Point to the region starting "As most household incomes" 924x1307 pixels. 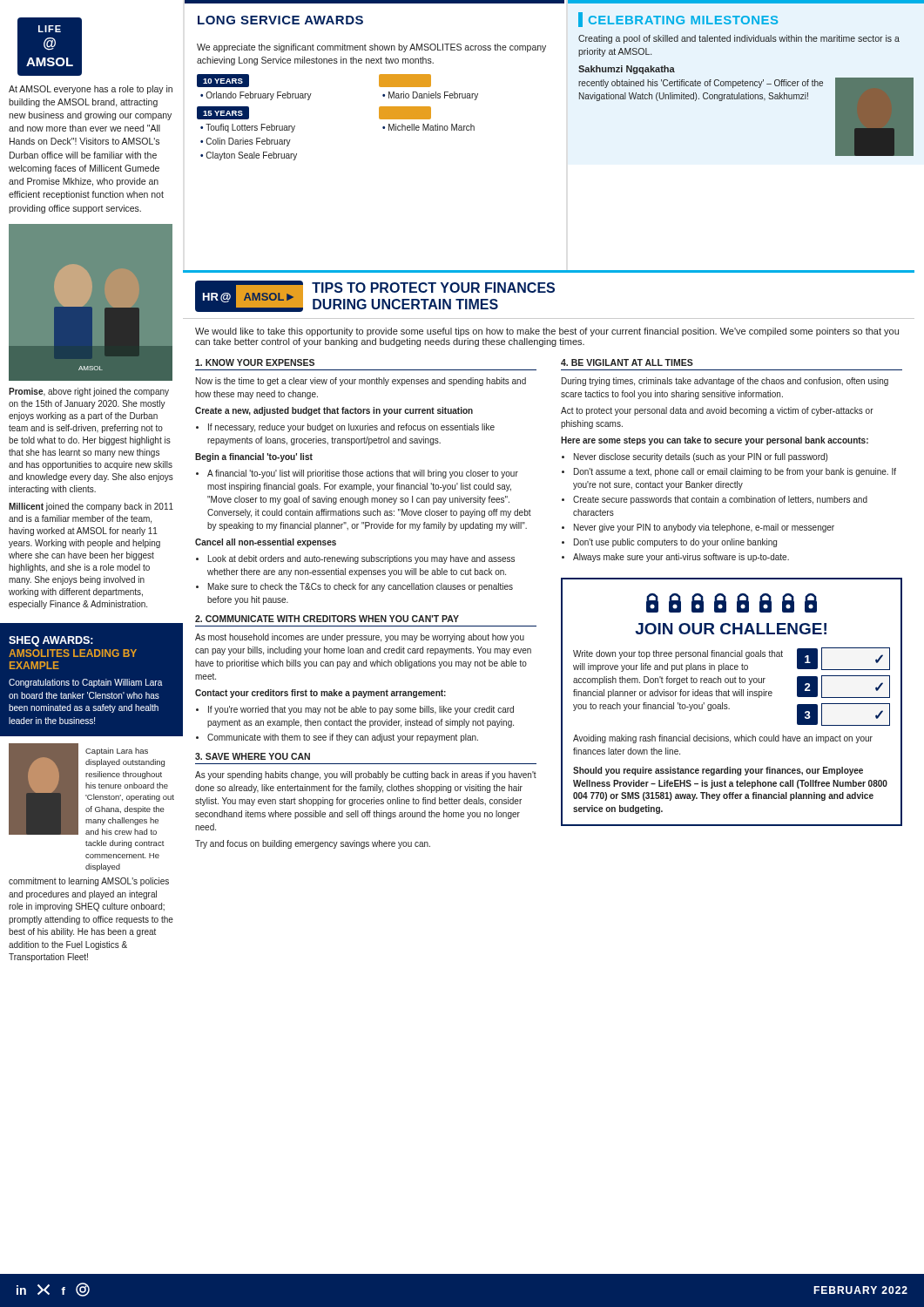[366, 688]
